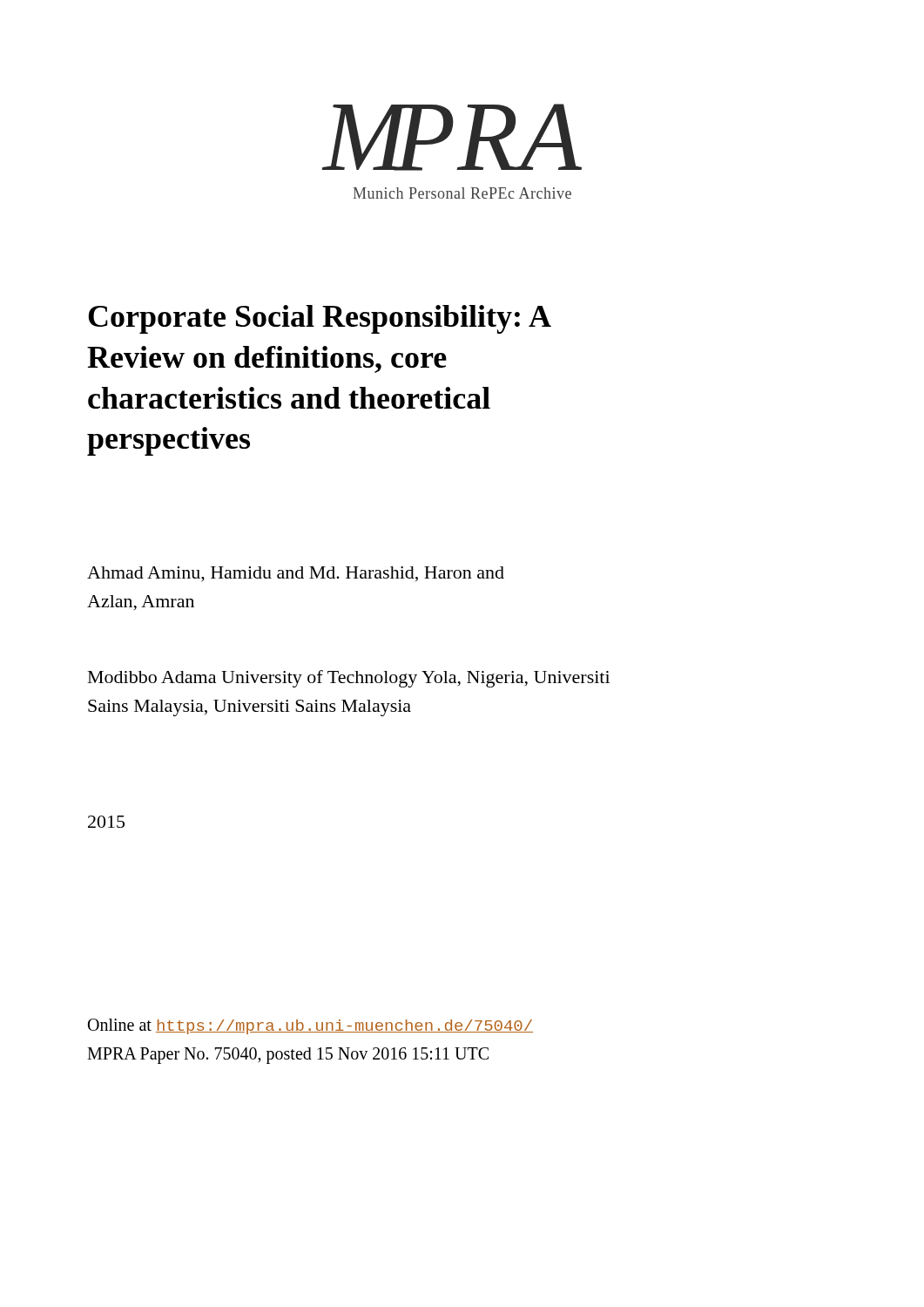Point to the element starting "Online at https://mpra.ub.uni-muenchen.de/75040/MPRA Paper No. 75040,"
Image resolution: width=924 pixels, height=1307 pixels.
[392, 1039]
